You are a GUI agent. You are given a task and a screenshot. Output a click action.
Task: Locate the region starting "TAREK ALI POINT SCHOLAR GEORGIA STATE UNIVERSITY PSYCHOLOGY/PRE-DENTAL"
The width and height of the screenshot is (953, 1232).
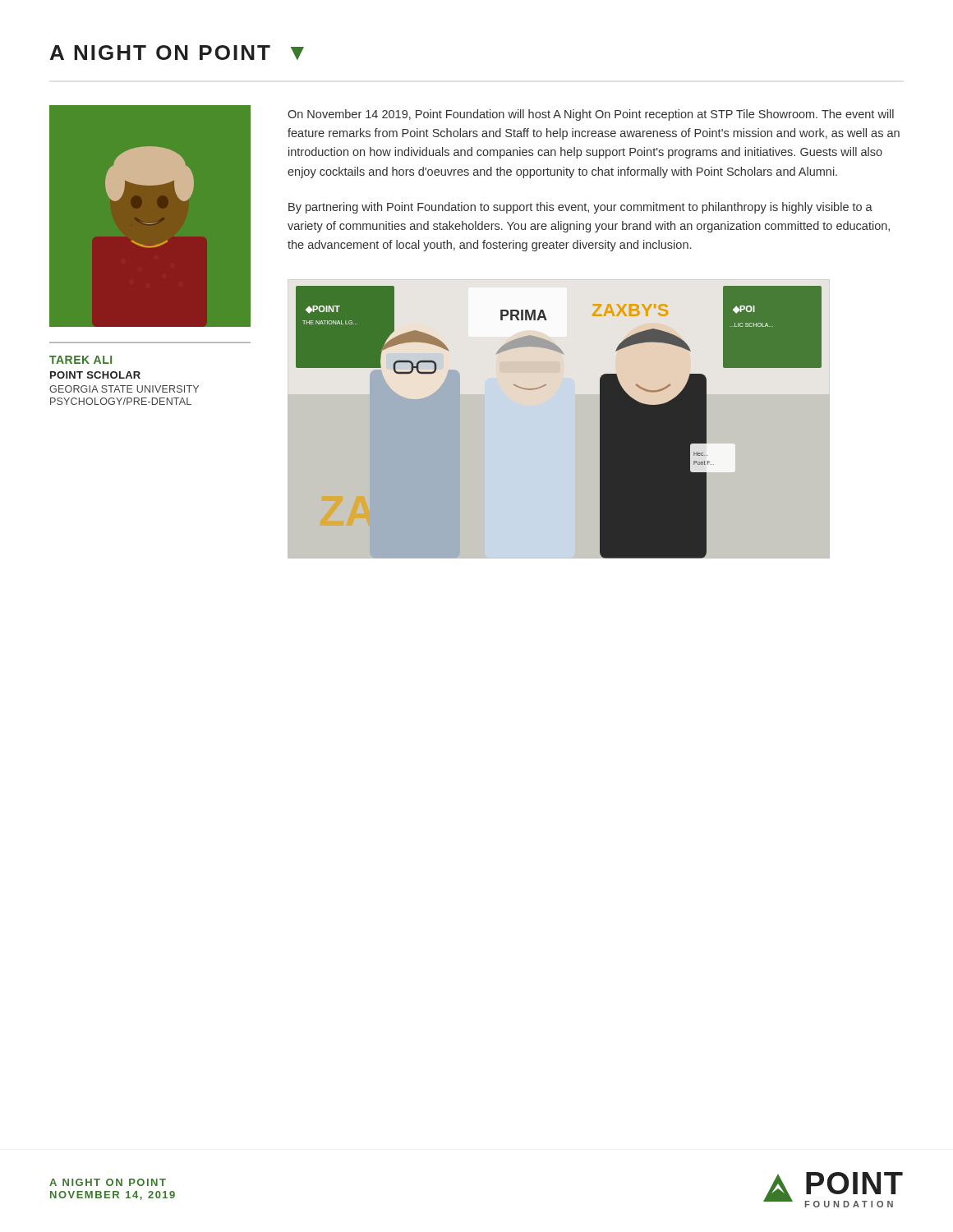(x=152, y=380)
